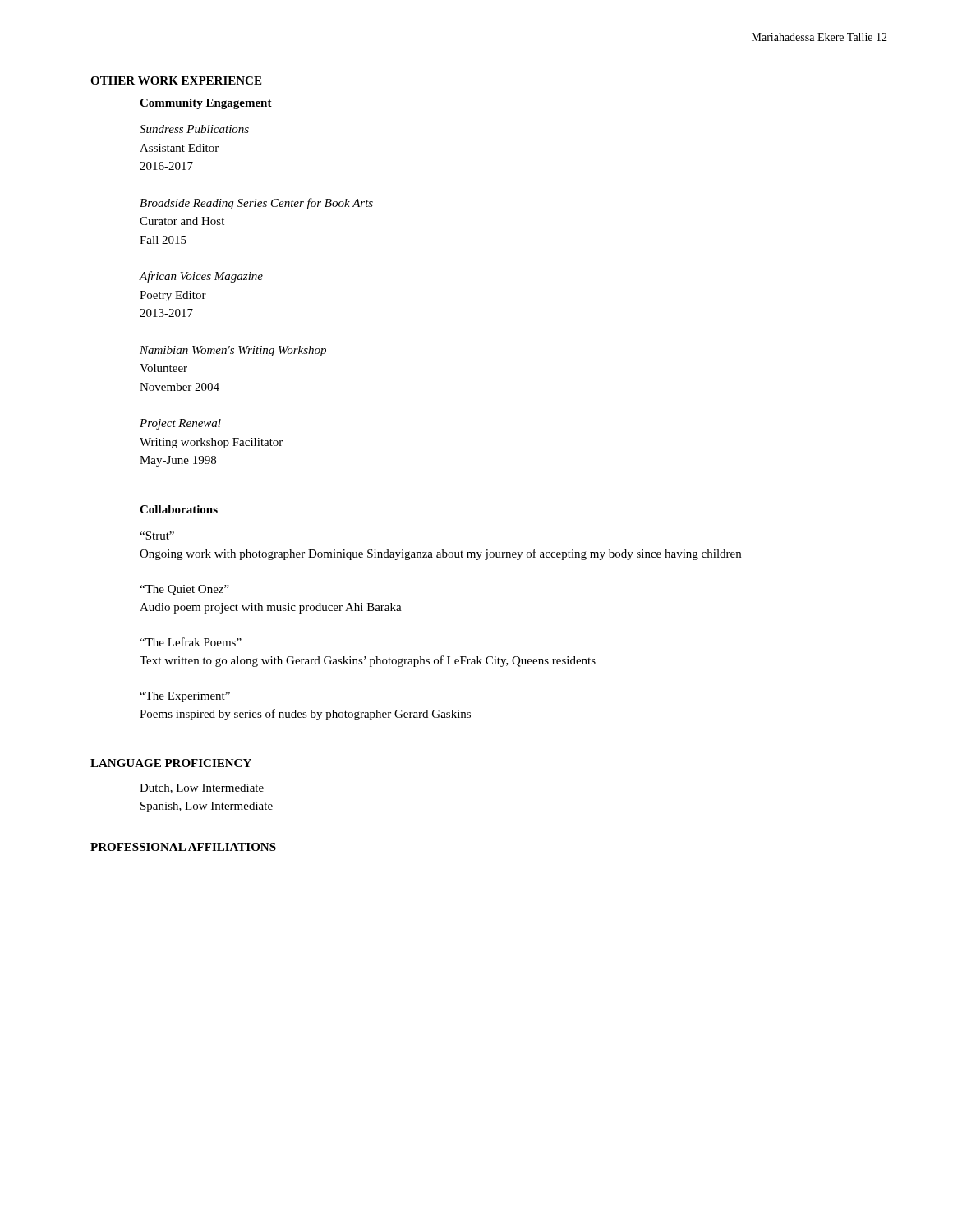Locate the section header containing "LANGUAGE PROFICIENCY"
The width and height of the screenshot is (953, 1232).
pos(171,763)
